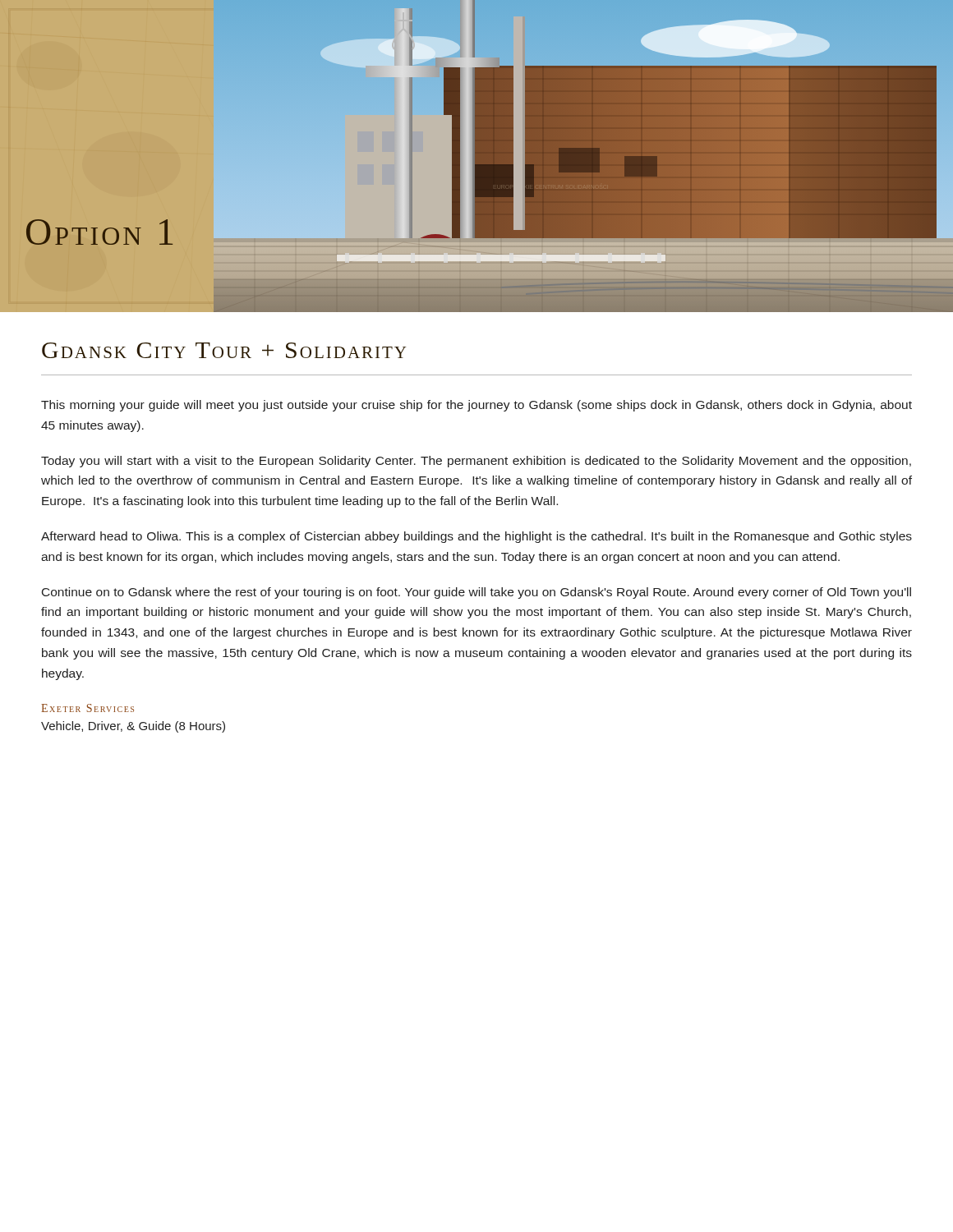Click on the block starting "Vehicle, Driver, & Guide (8 Hours)"
Image resolution: width=953 pixels, height=1232 pixels.
pos(133,727)
